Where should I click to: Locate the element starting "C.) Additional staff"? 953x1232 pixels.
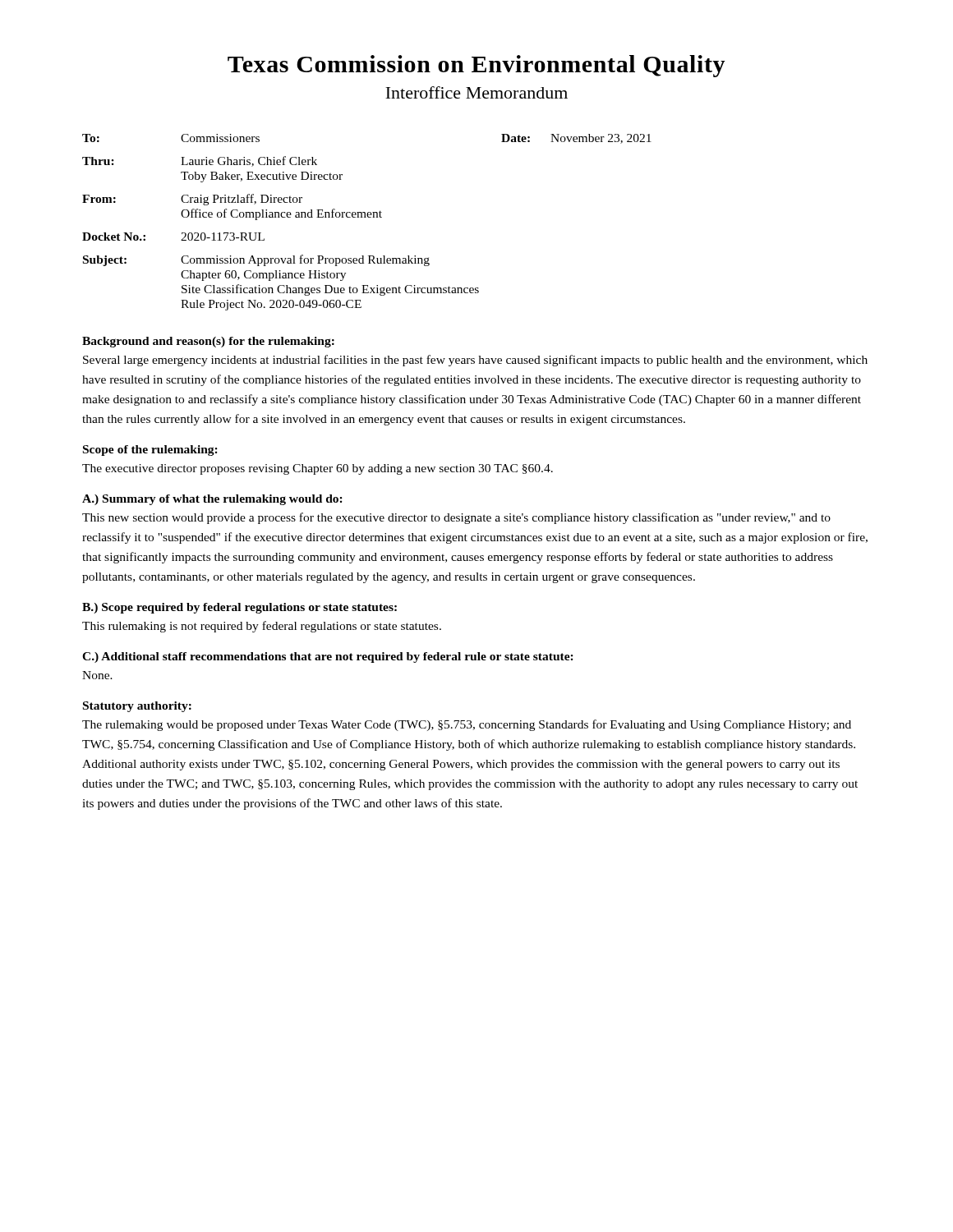(x=328, y=656)
